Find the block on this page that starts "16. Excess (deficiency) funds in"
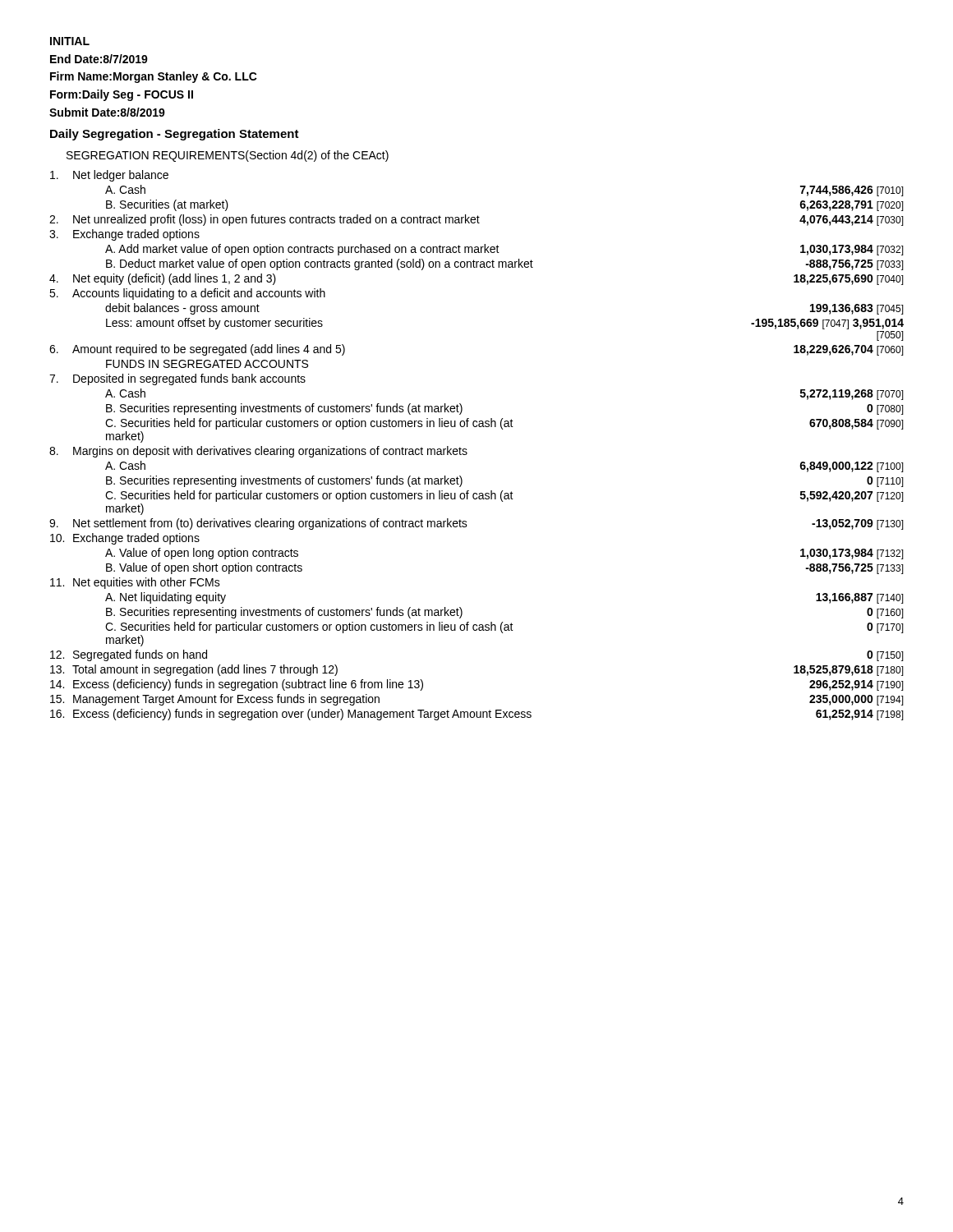The width and height of the screenshot is (953, 1232). [x=476, y=714]
